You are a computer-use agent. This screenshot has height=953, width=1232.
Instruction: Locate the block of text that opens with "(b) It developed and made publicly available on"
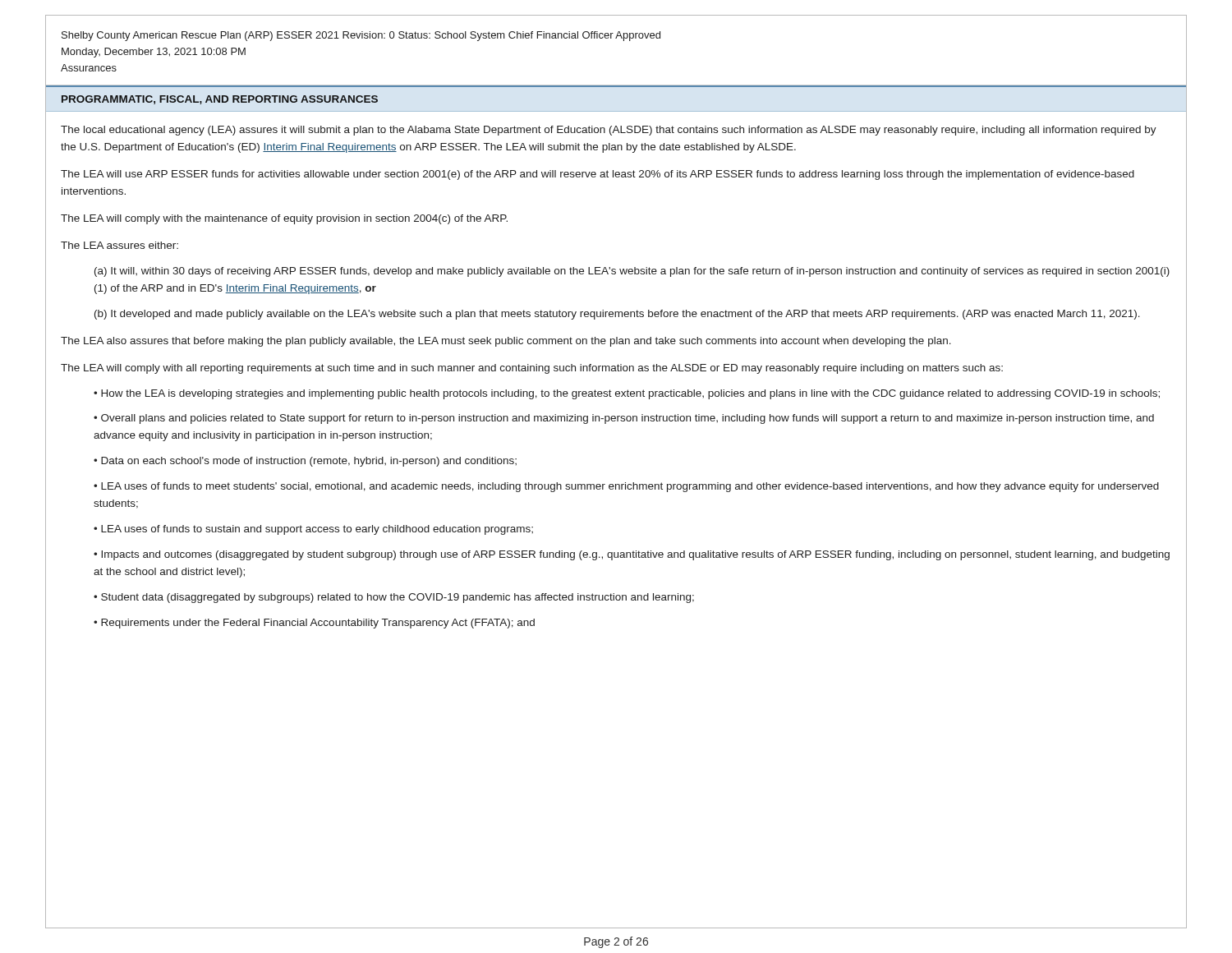point(617,313)
